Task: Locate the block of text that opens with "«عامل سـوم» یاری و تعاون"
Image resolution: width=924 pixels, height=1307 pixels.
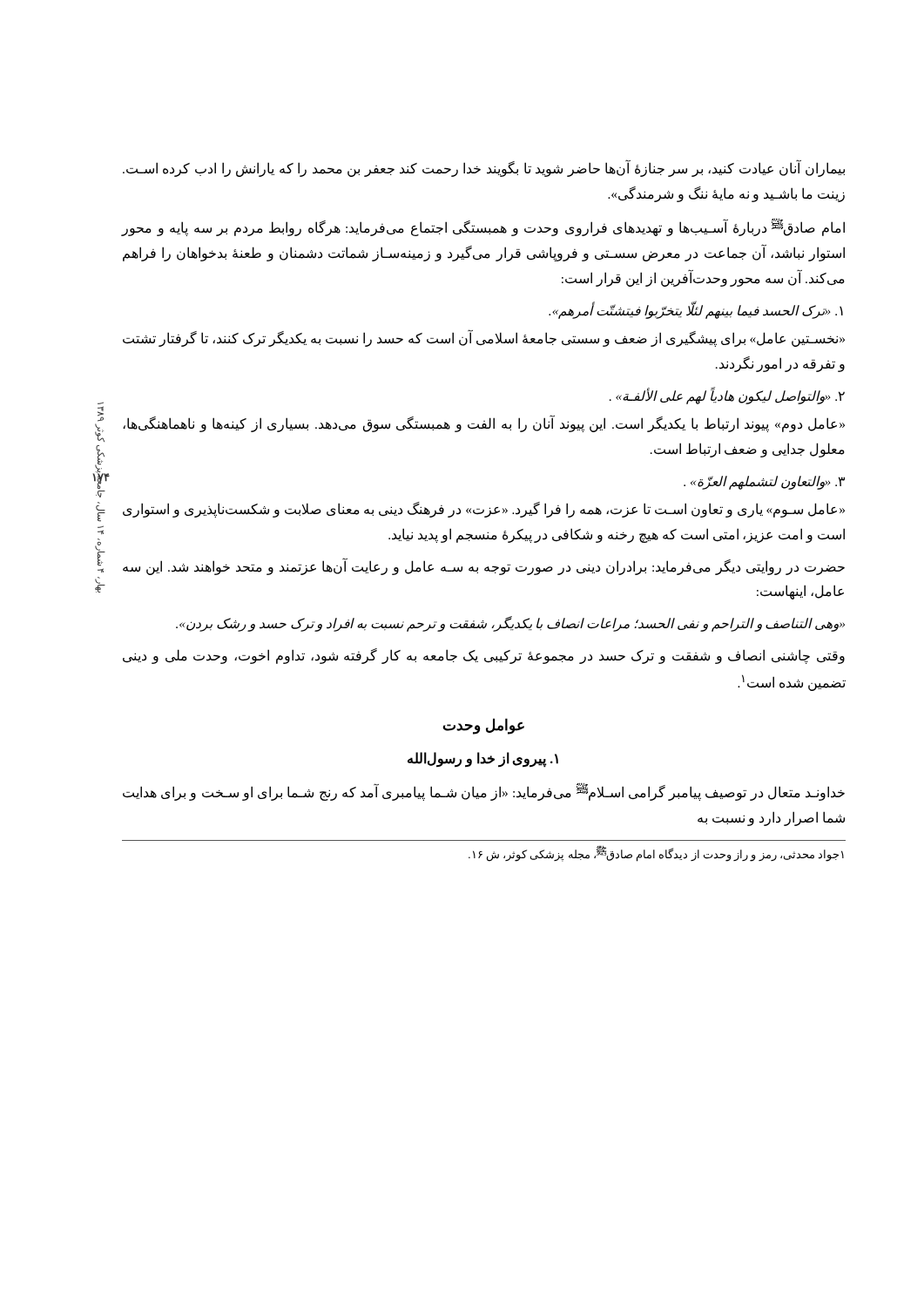Action: (x=484, y=523)
